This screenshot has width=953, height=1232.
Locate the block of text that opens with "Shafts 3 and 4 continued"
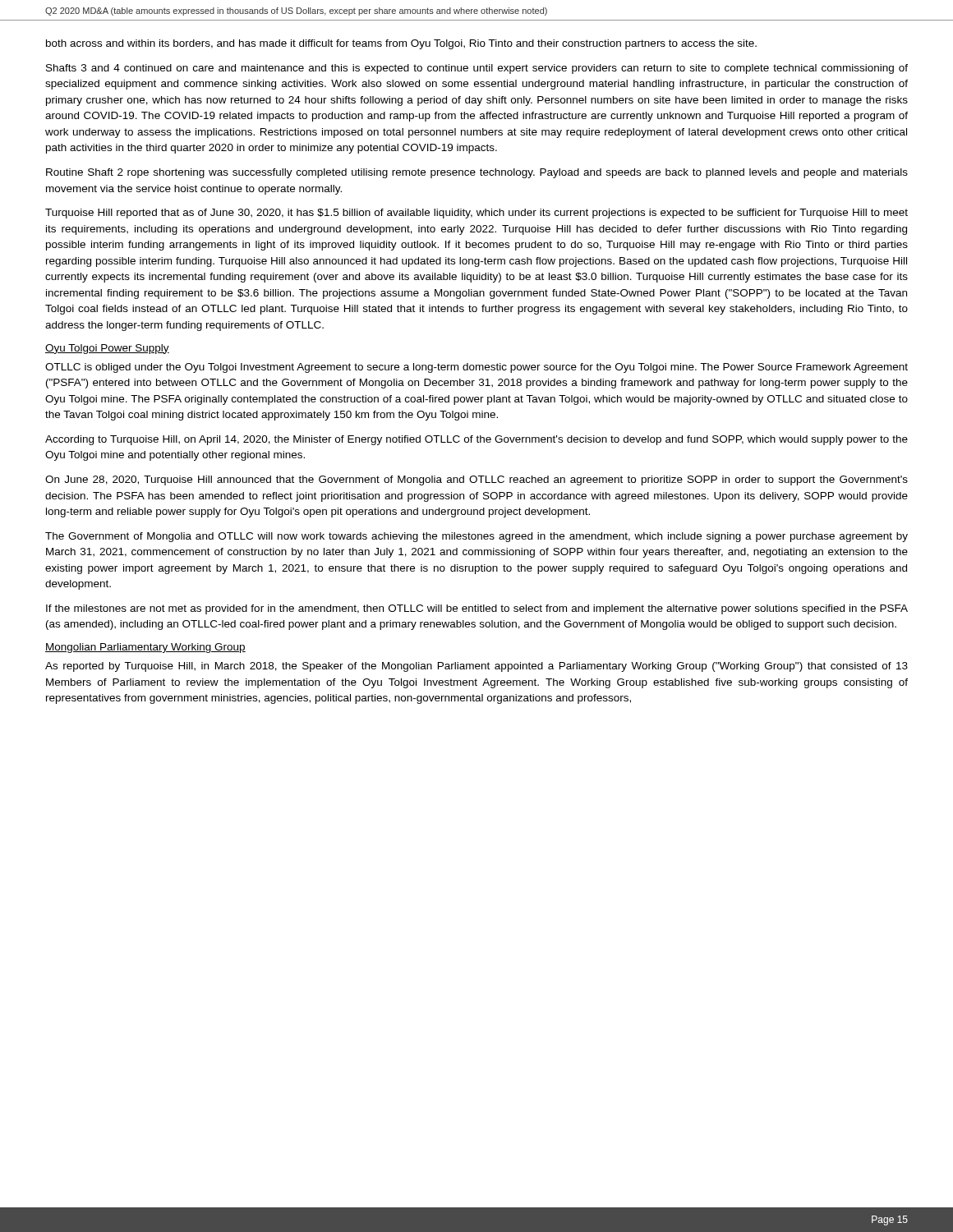click(476, 108)
